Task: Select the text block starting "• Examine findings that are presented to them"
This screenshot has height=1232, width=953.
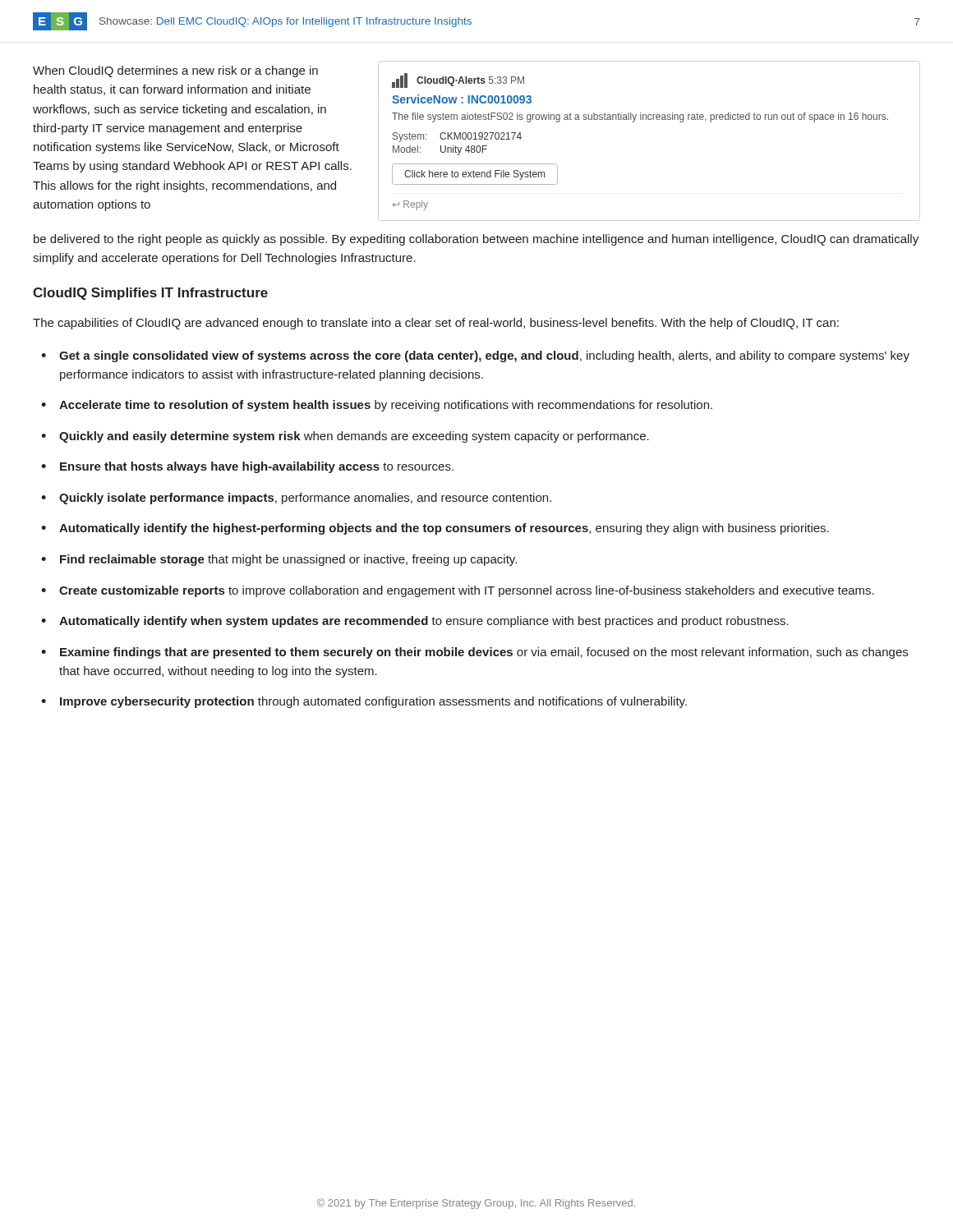Action: pyautogui.click(x=481, y=661)
